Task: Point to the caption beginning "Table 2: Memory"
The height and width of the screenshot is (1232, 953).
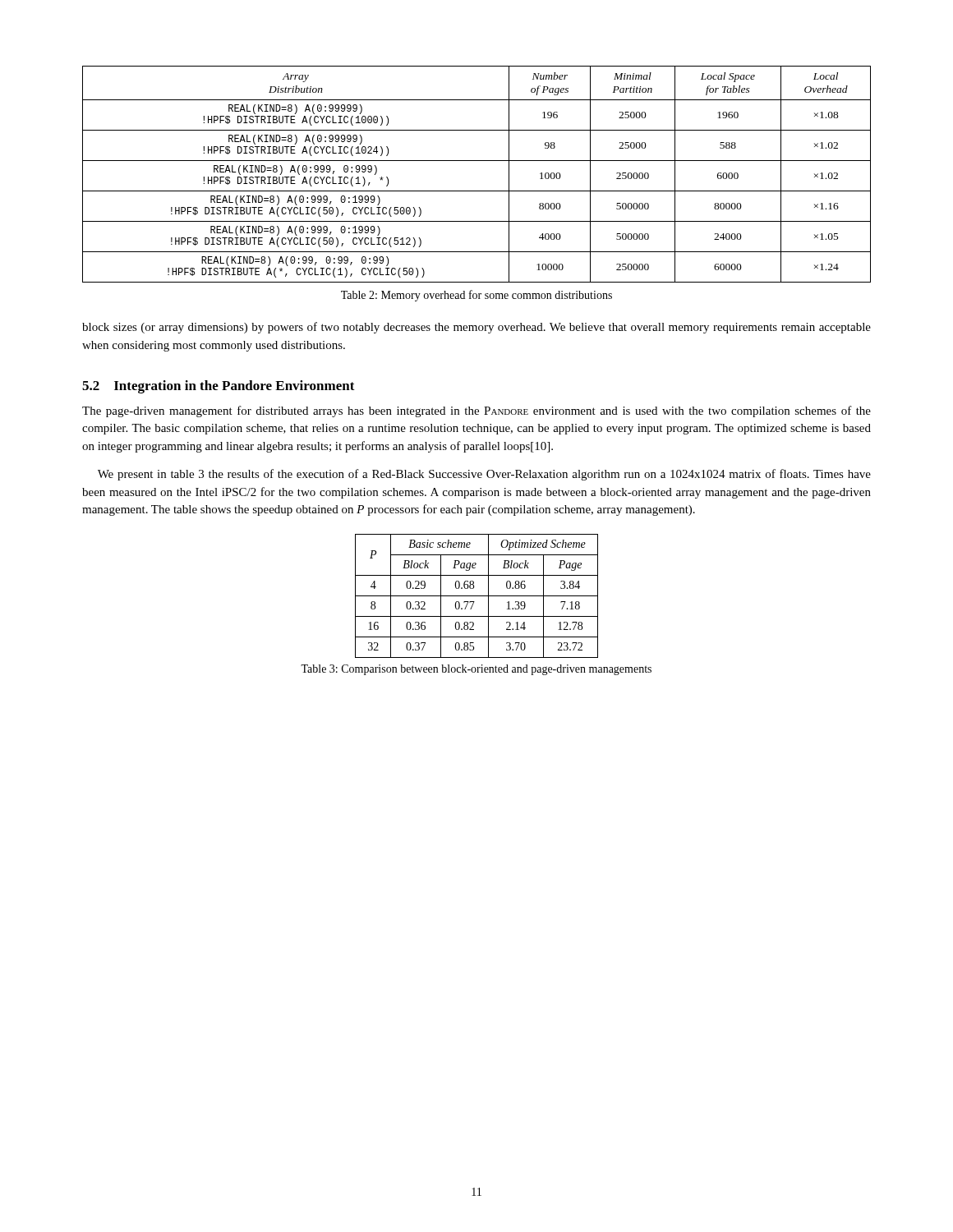Action: pos(476,295)
